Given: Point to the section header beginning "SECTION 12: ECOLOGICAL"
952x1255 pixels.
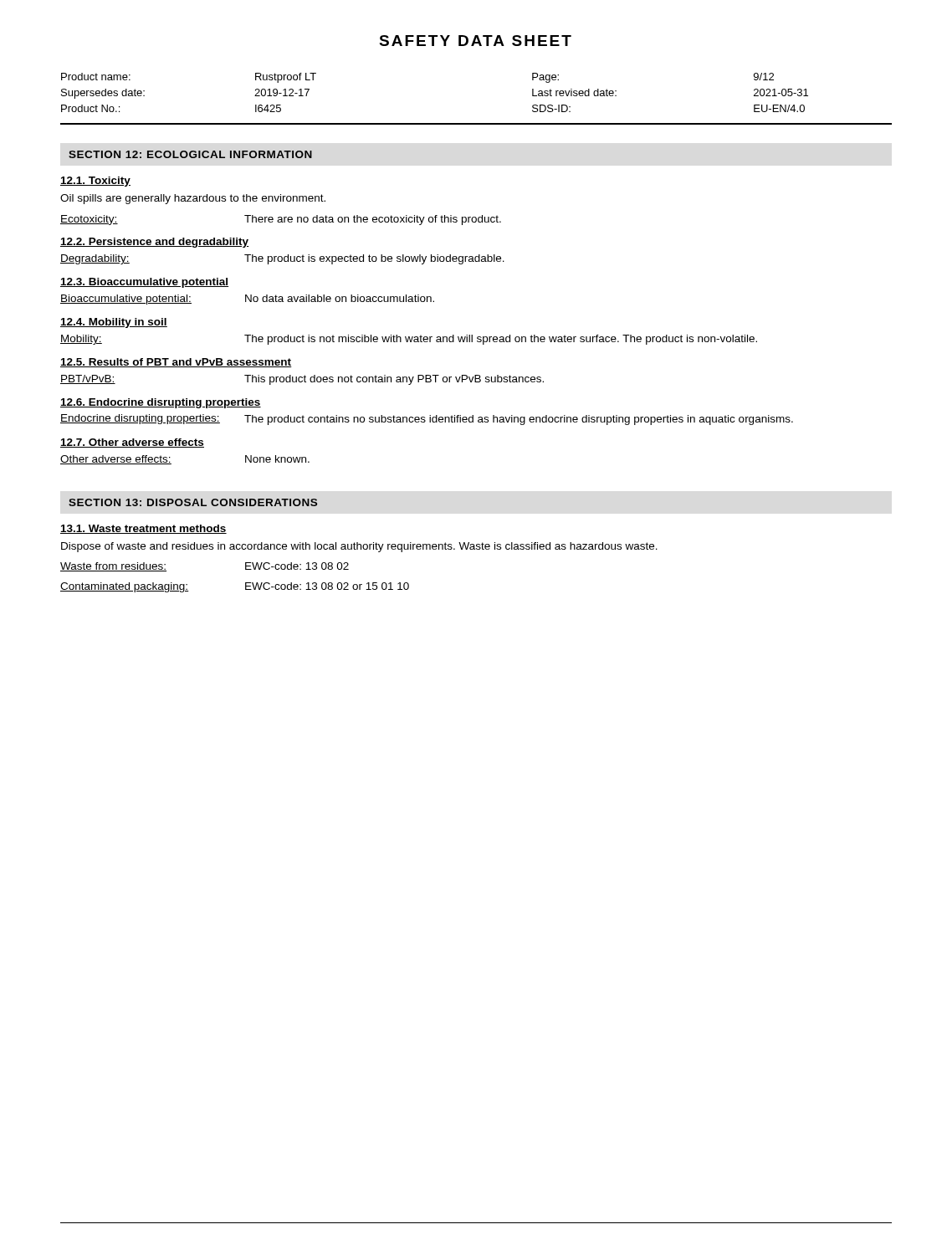Looking at the screenshot, I should (191, 154).
